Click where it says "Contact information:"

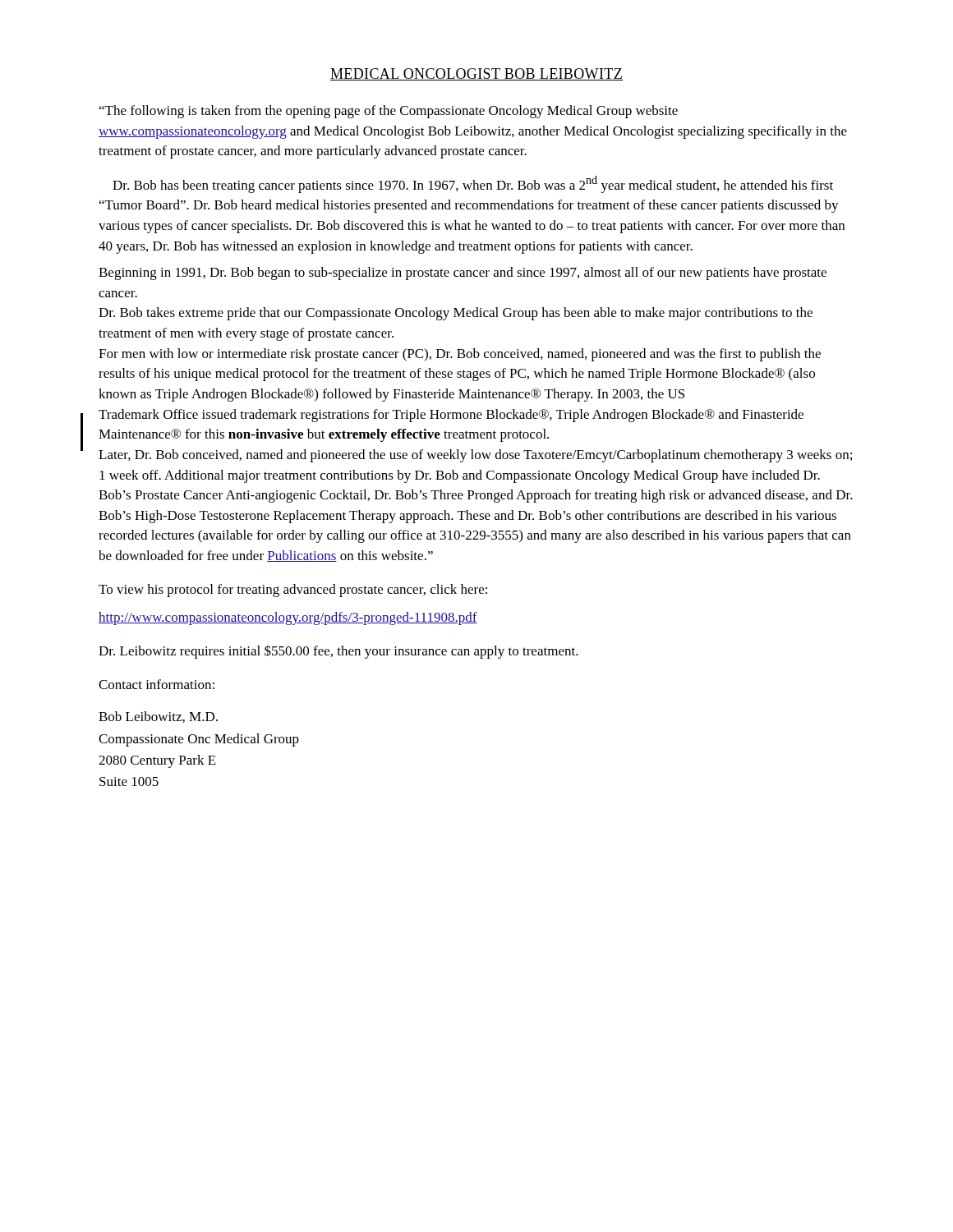(157, 684)
